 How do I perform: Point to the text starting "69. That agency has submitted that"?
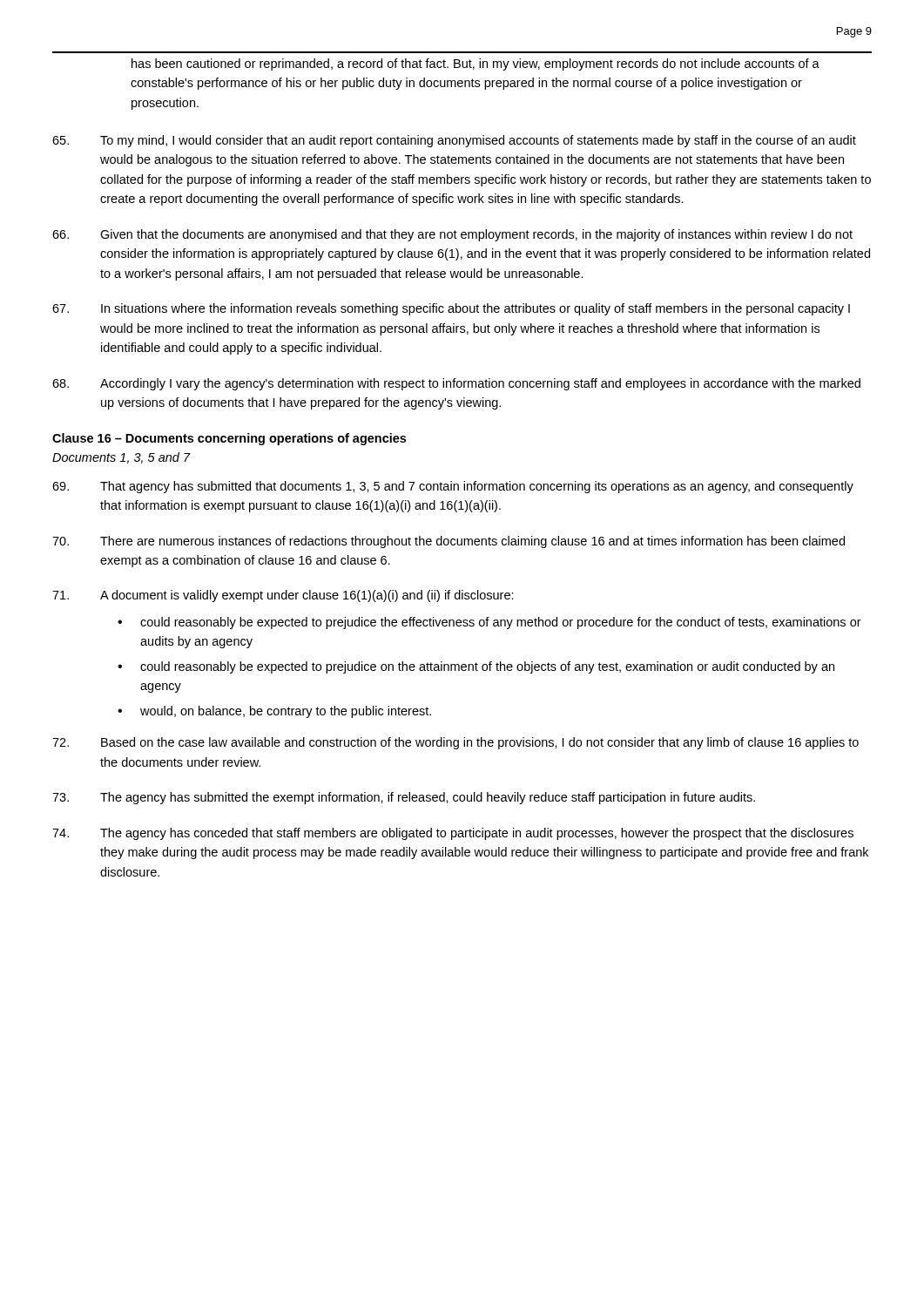pyautogui.click(x=462, y=496)
